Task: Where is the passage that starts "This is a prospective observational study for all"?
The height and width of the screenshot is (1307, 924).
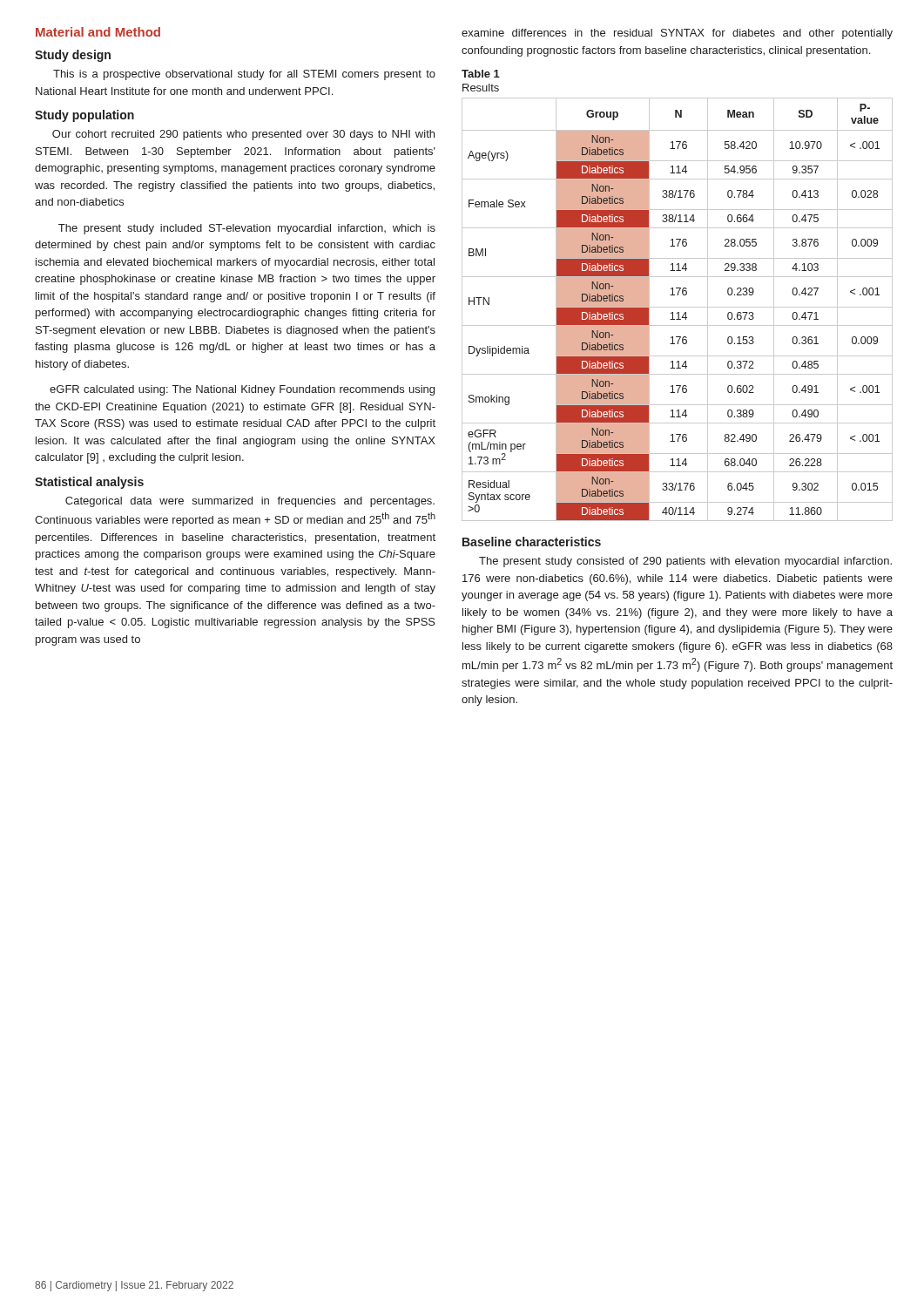Action: click(235, 82)
